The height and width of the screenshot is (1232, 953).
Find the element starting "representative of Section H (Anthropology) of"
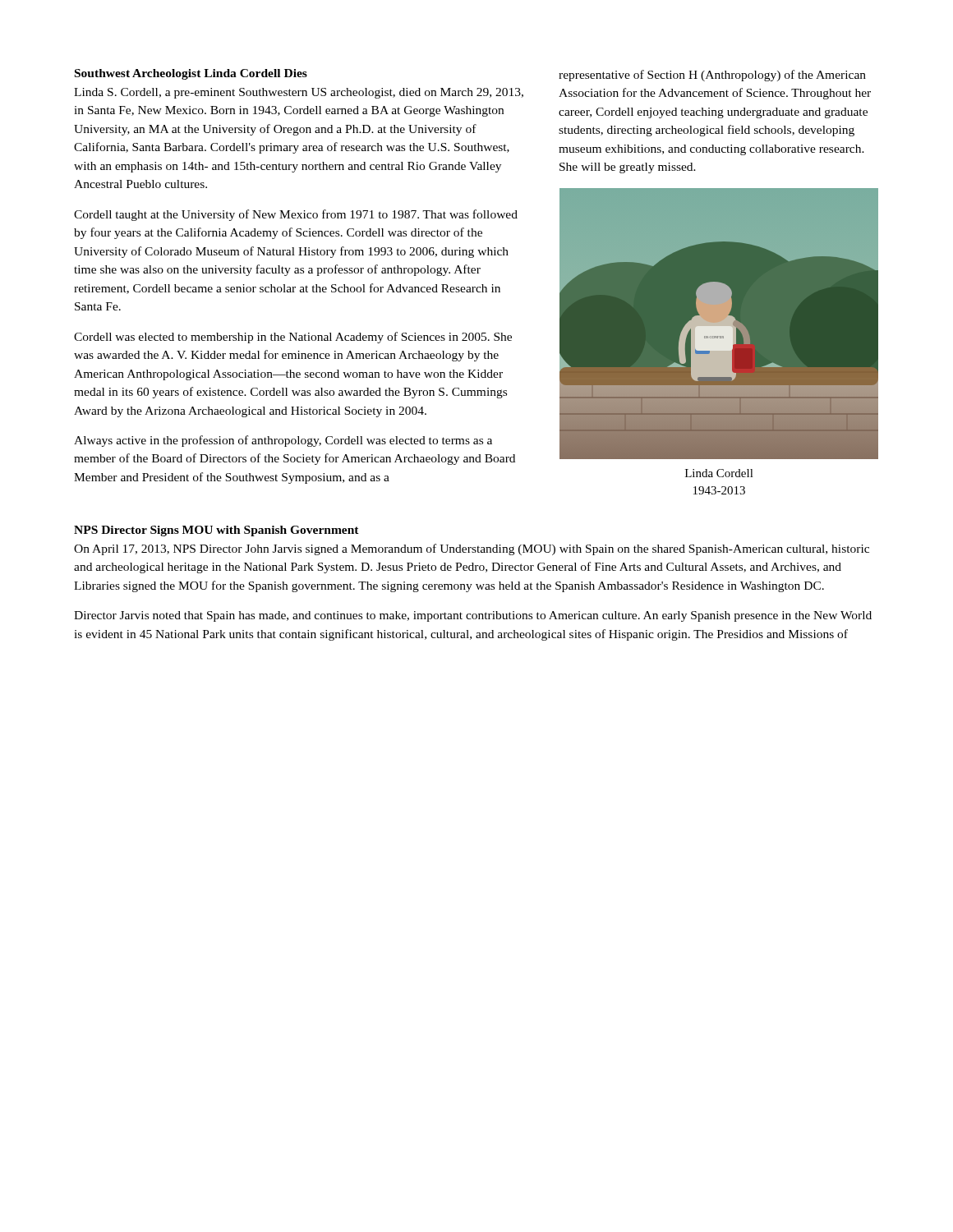coord(715,120)
